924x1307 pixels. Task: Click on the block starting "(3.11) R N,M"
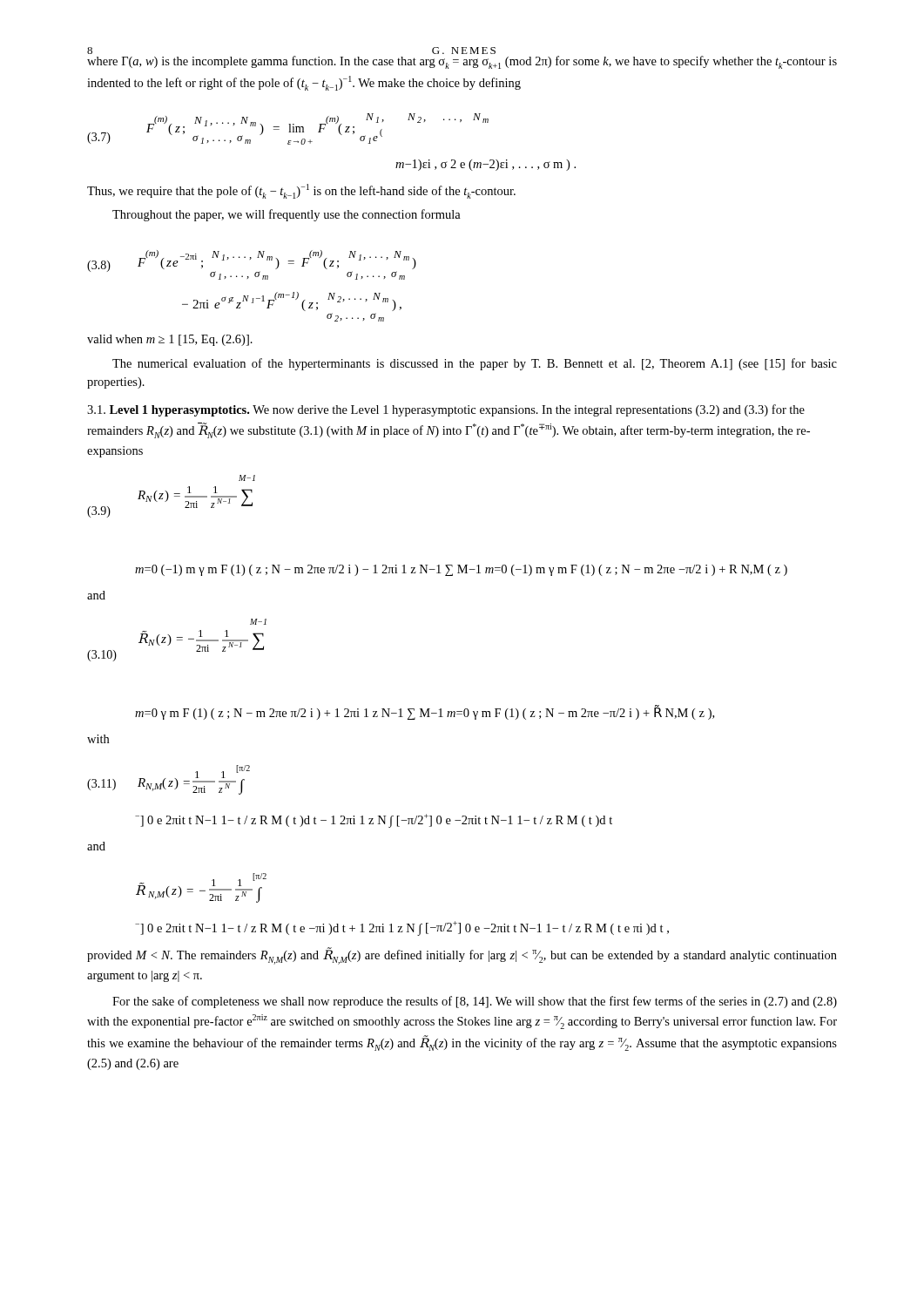point(169,780)
